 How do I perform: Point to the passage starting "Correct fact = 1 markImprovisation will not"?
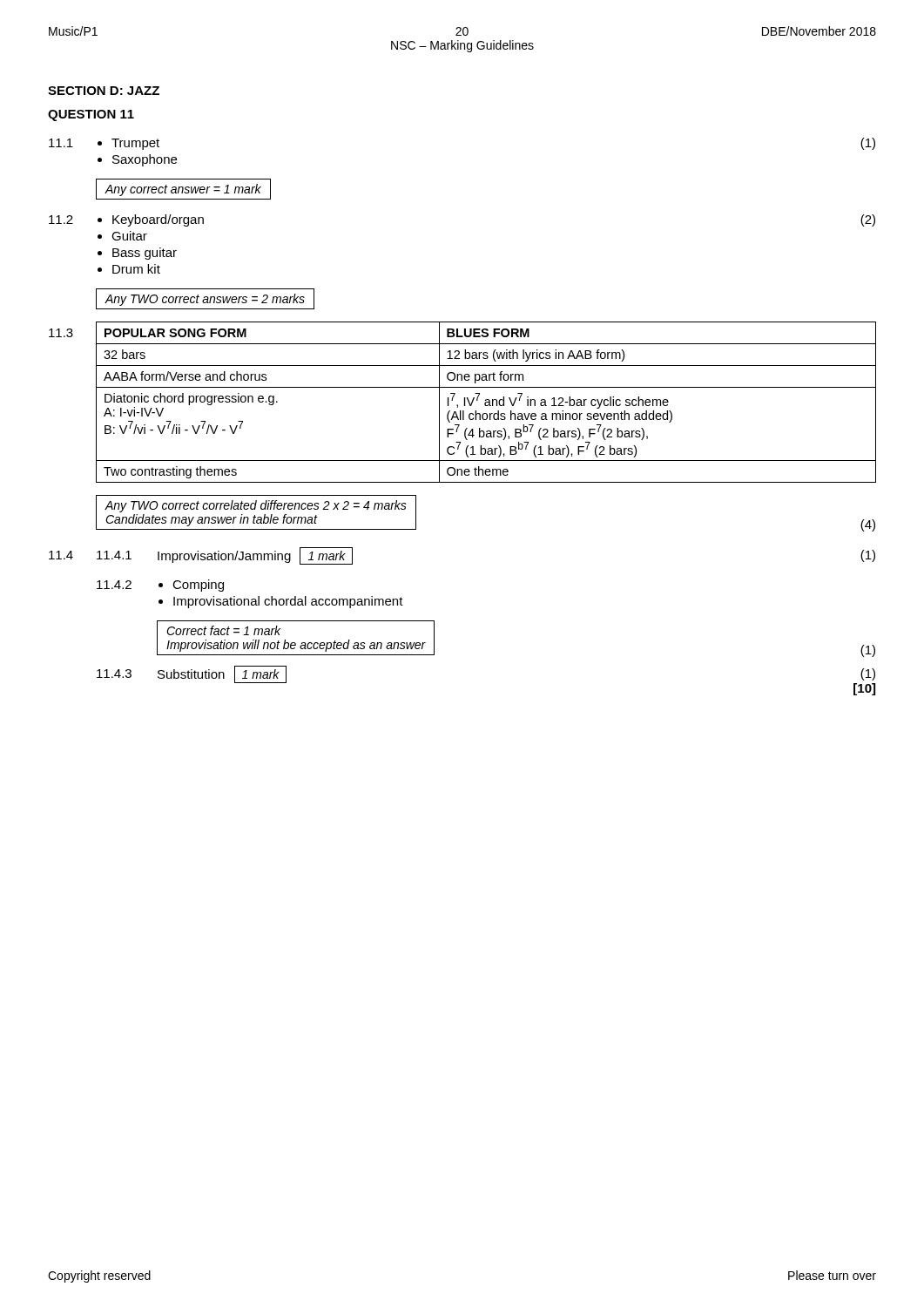point(296,638)
